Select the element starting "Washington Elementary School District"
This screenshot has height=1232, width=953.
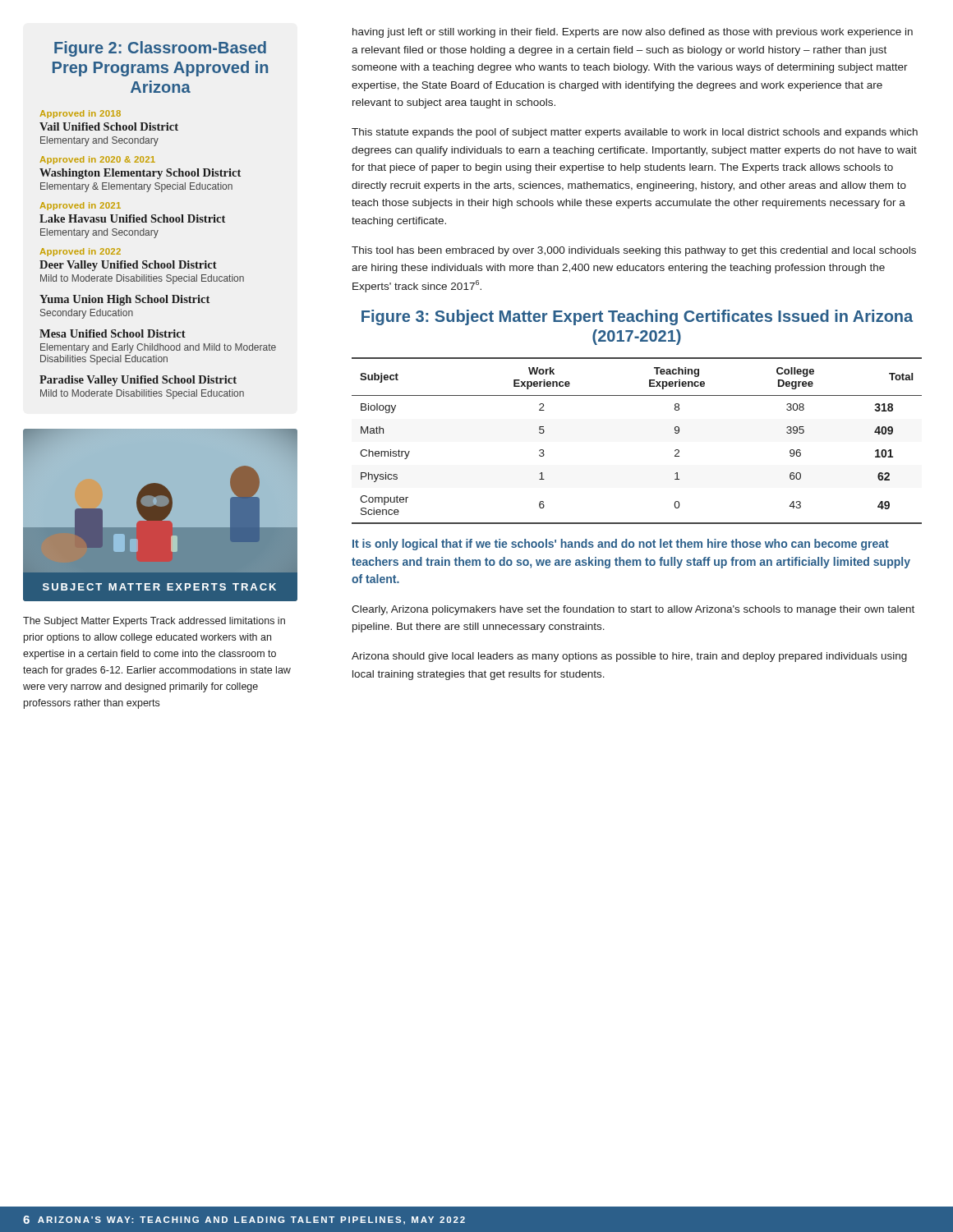pyautogui.click(x=160, y=179)
